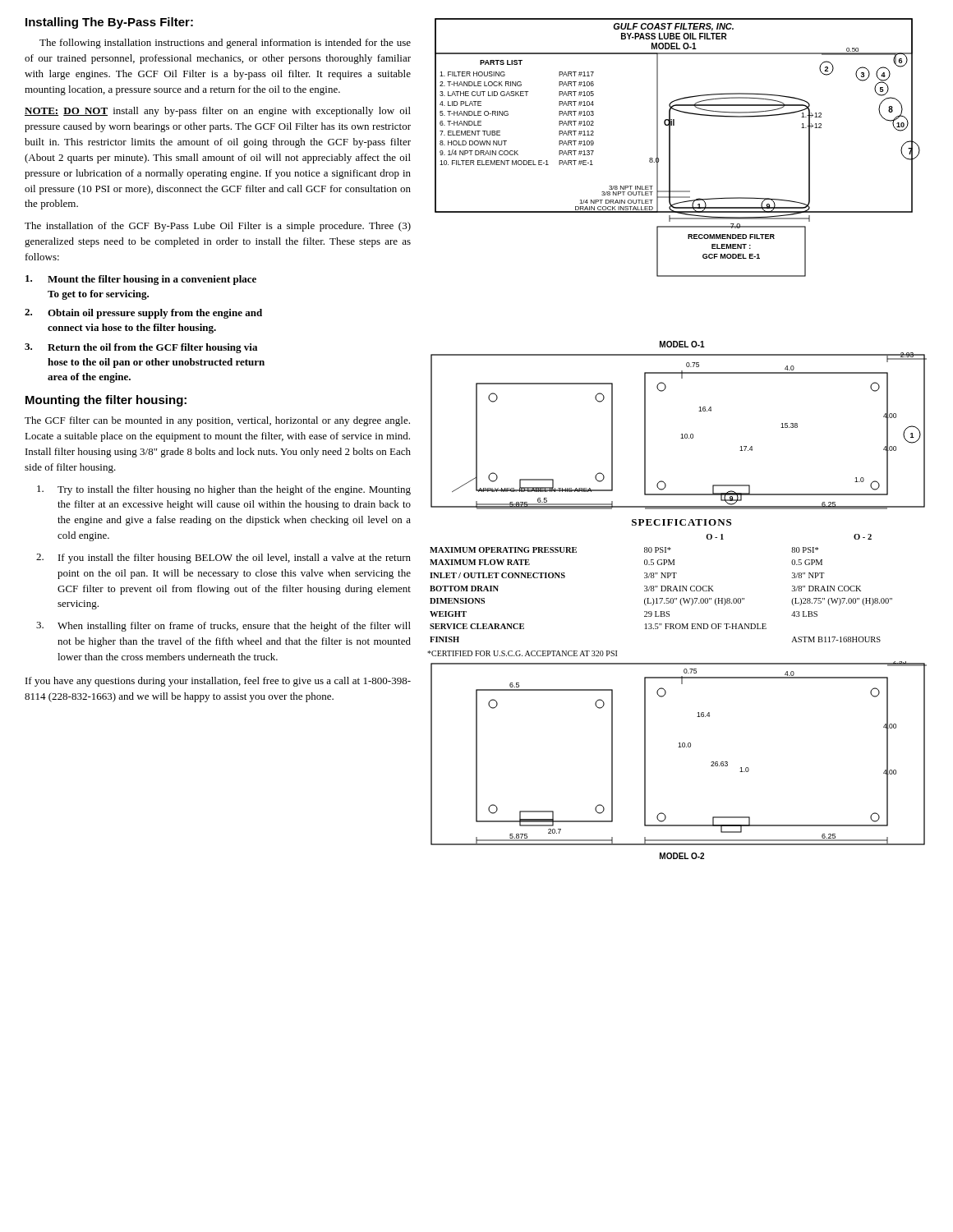
Task: Find the text block containing "The installation of the GCF By-Pass"
Action: 218,242
